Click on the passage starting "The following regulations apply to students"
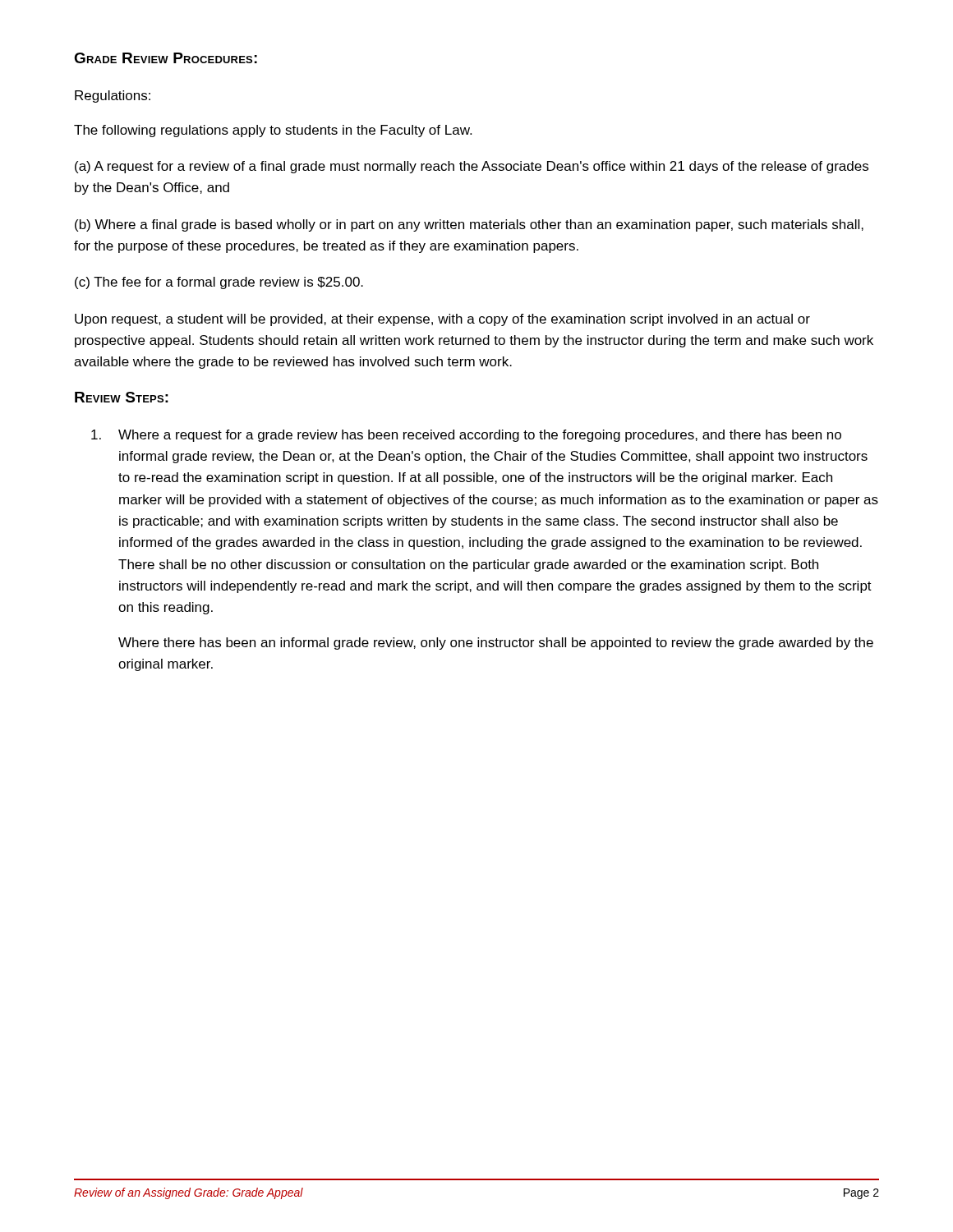 [x=273, y=130]
